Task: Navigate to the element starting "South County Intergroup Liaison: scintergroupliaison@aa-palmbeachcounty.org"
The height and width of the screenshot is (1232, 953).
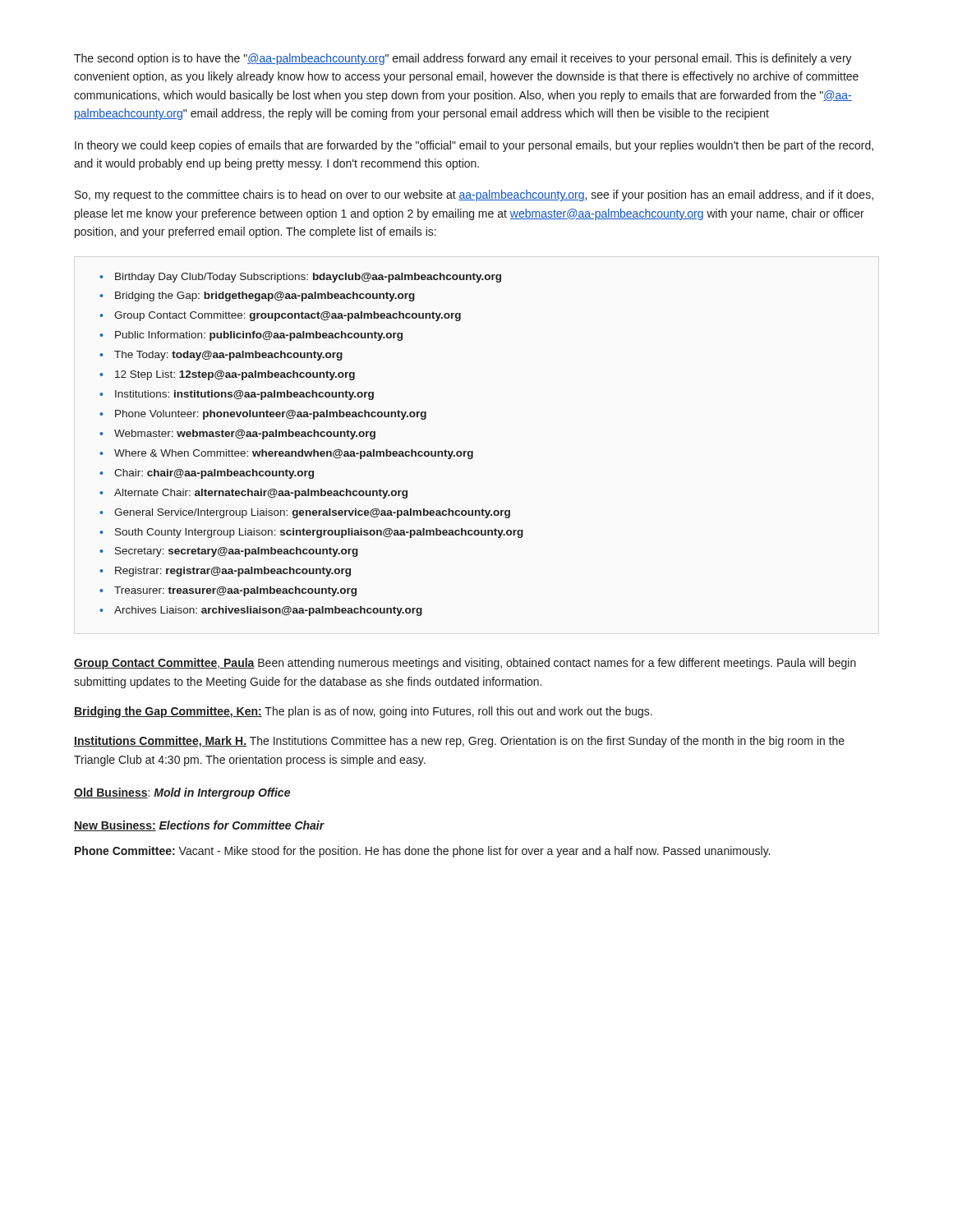Action: click(481, 532)
